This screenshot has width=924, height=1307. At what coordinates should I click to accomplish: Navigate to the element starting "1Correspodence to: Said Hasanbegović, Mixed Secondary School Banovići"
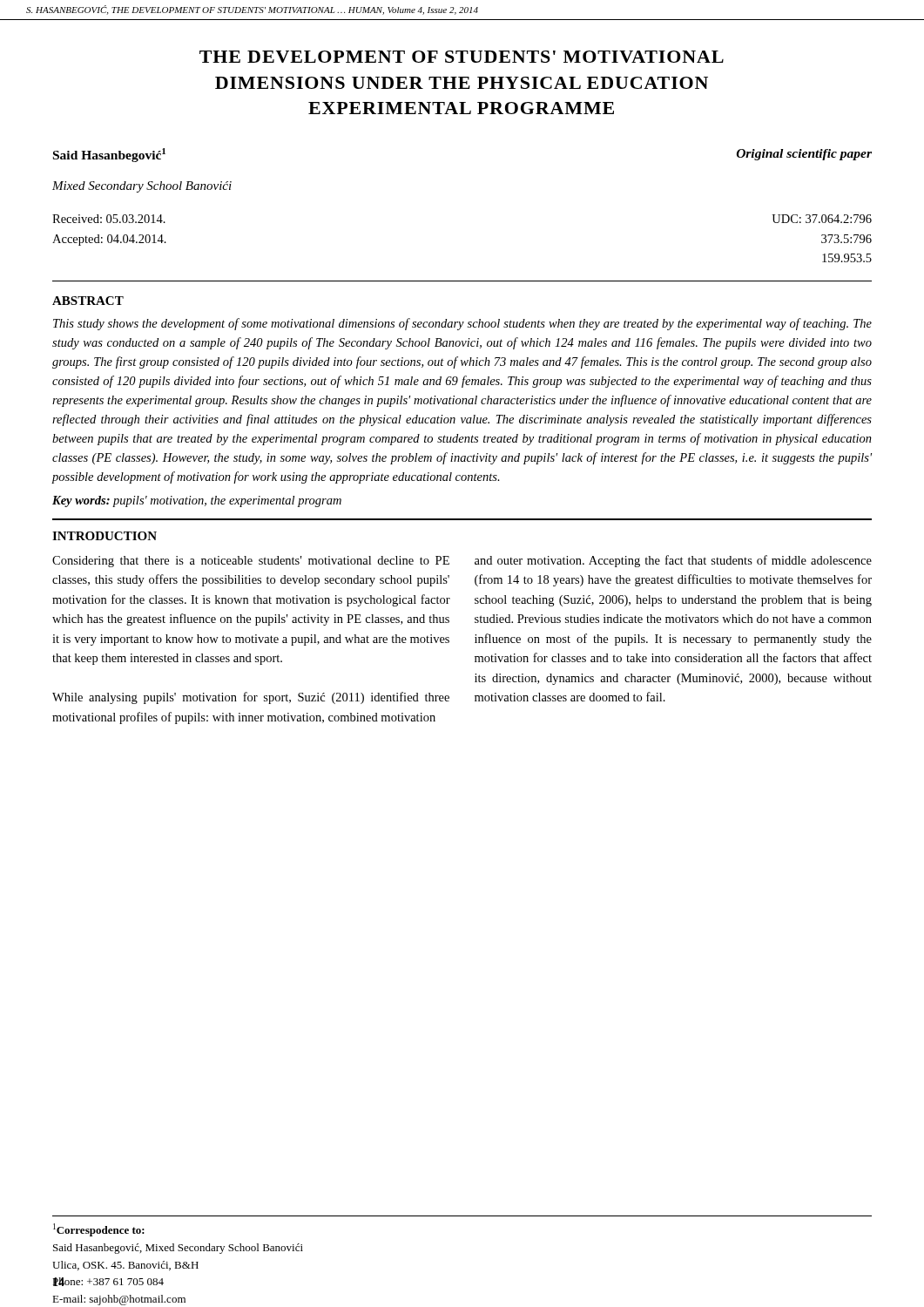click(178, 1264)
